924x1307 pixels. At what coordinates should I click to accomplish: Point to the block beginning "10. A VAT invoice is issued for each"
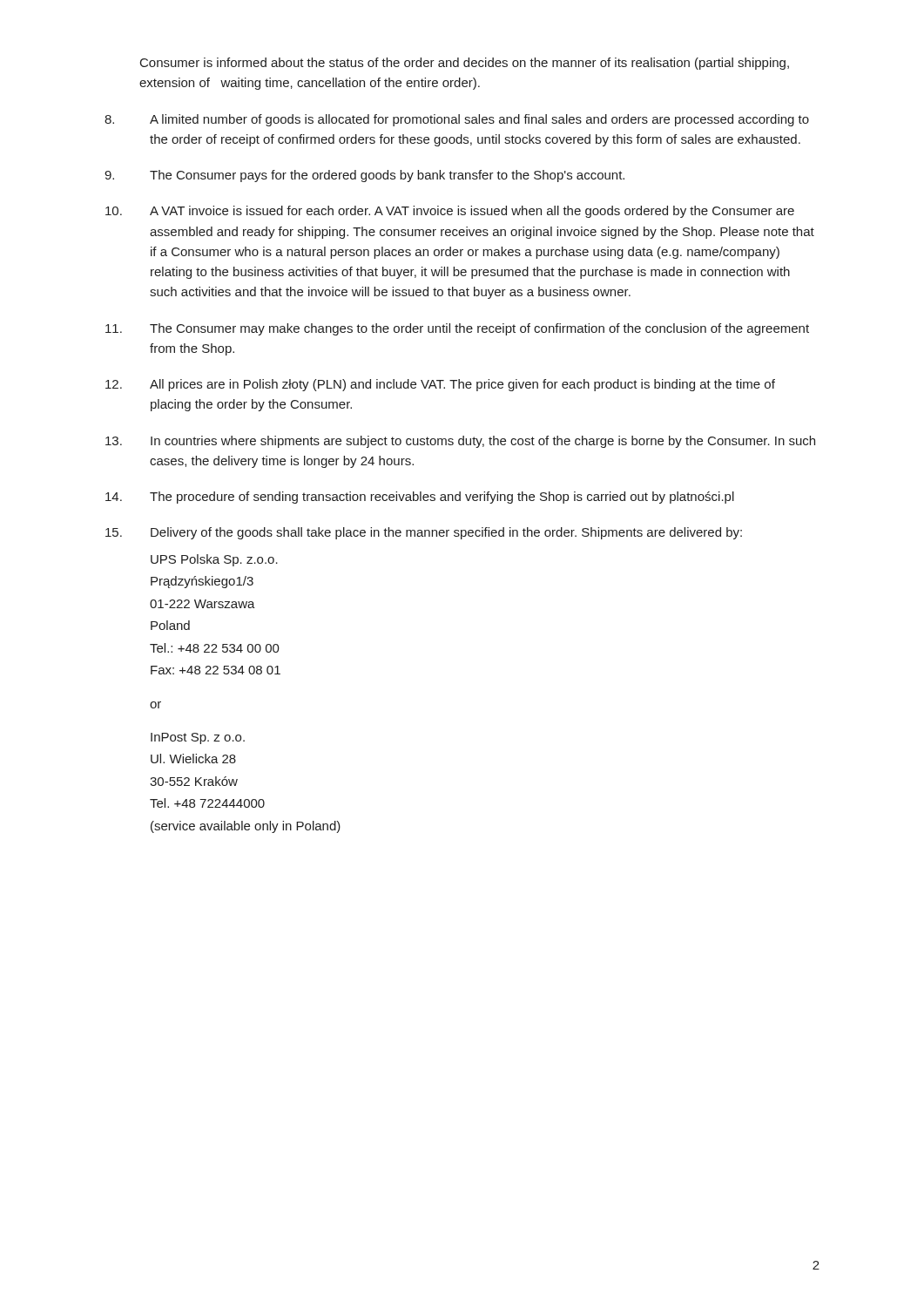click(462, 251)
